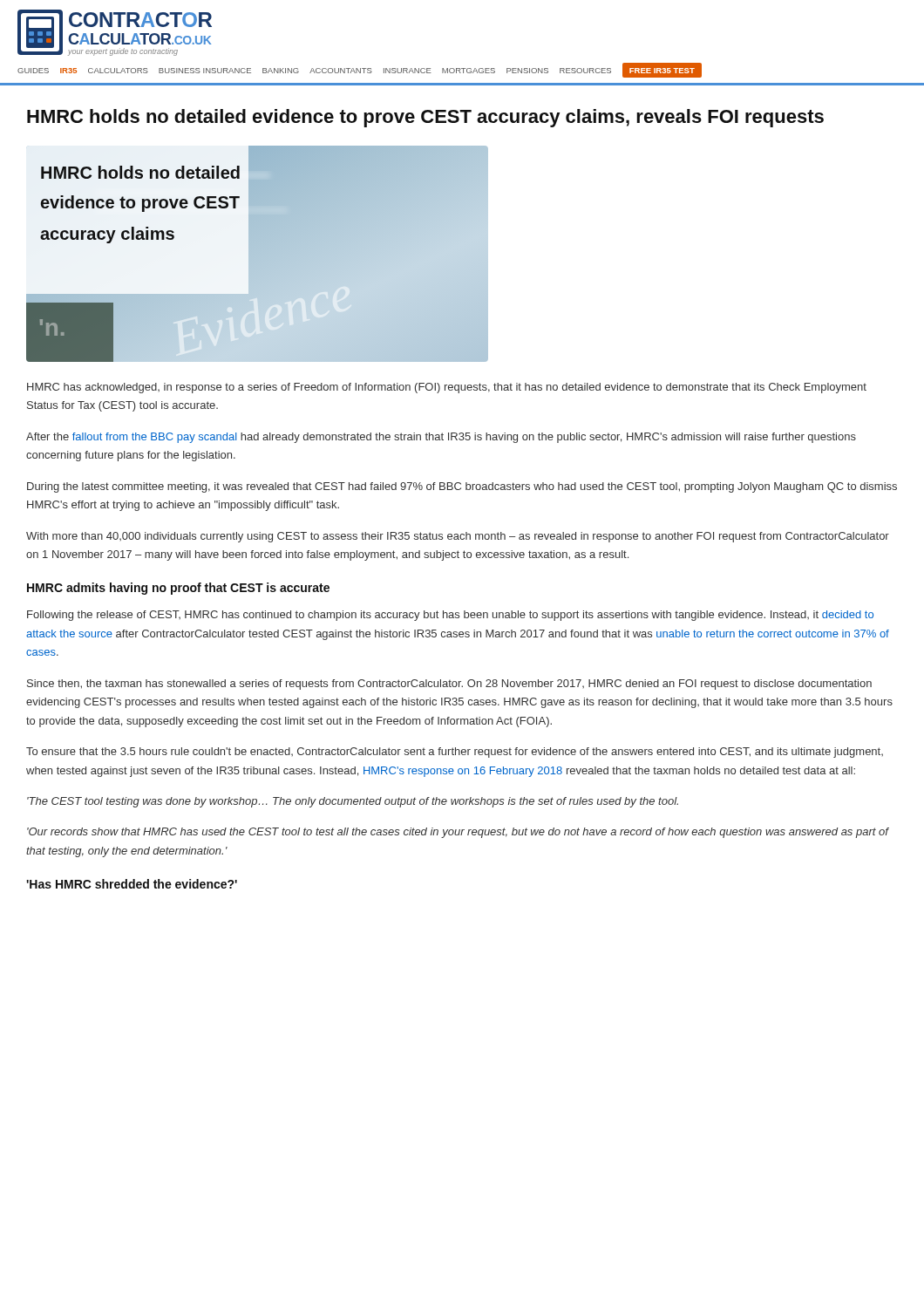Click on the section header with the text "'Has HMRC shredded the evidence?'"
This screenshot has width=924, height=1308.
[x=132, y=884]
